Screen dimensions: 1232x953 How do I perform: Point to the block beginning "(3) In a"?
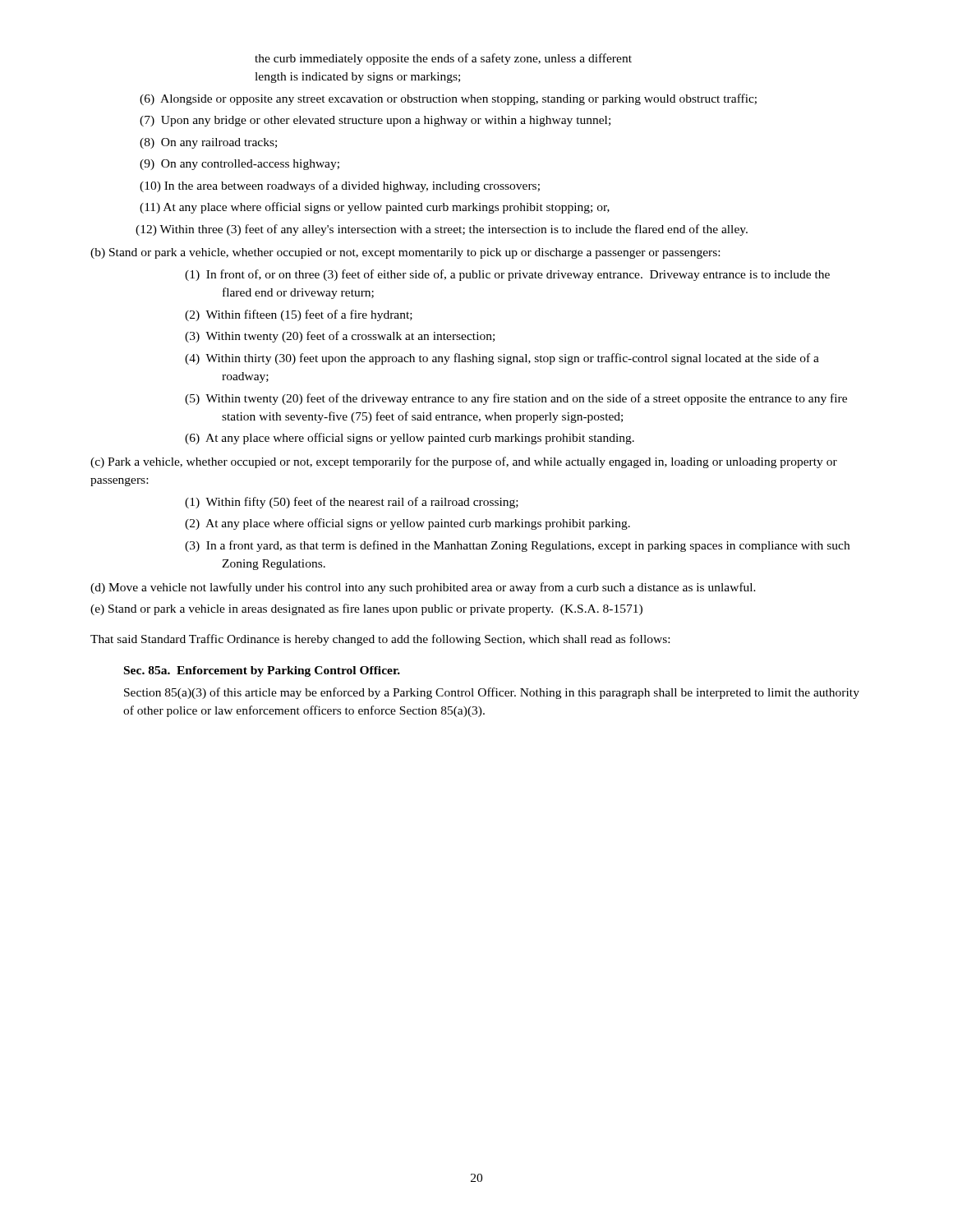[517, 554]
